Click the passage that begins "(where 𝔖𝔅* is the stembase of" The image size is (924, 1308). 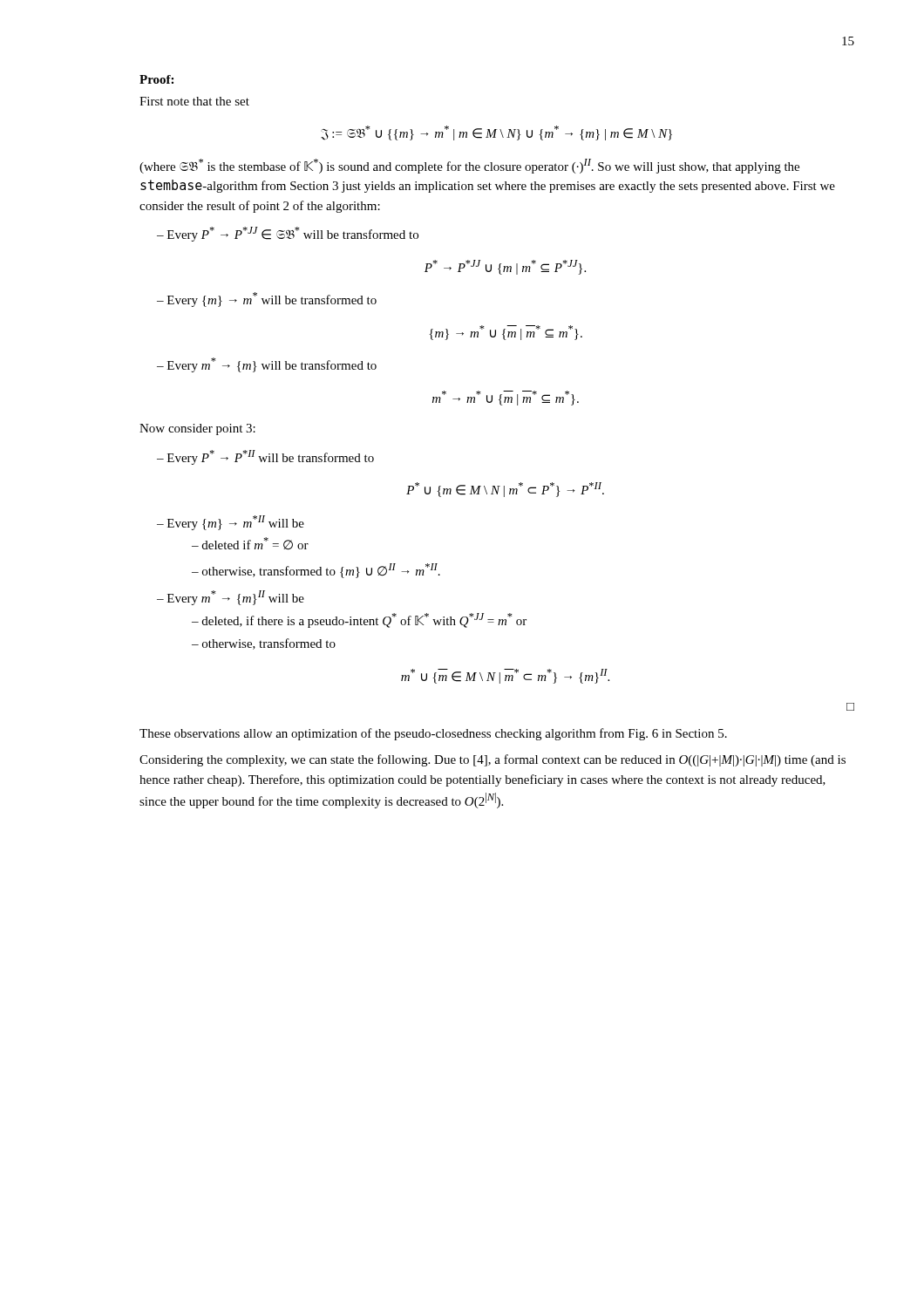497,185
